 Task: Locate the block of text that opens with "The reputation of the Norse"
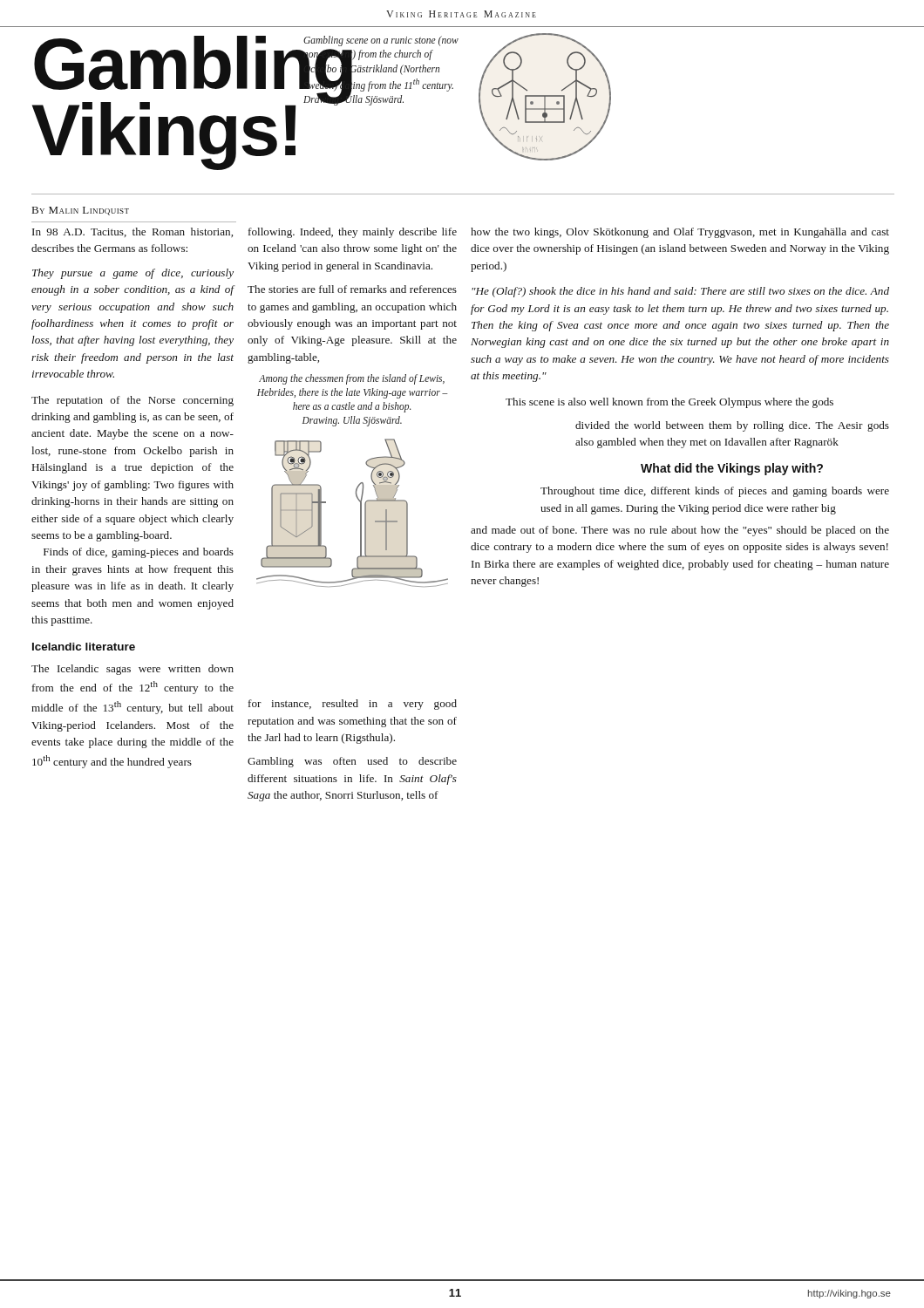click(x=133, y=509)
